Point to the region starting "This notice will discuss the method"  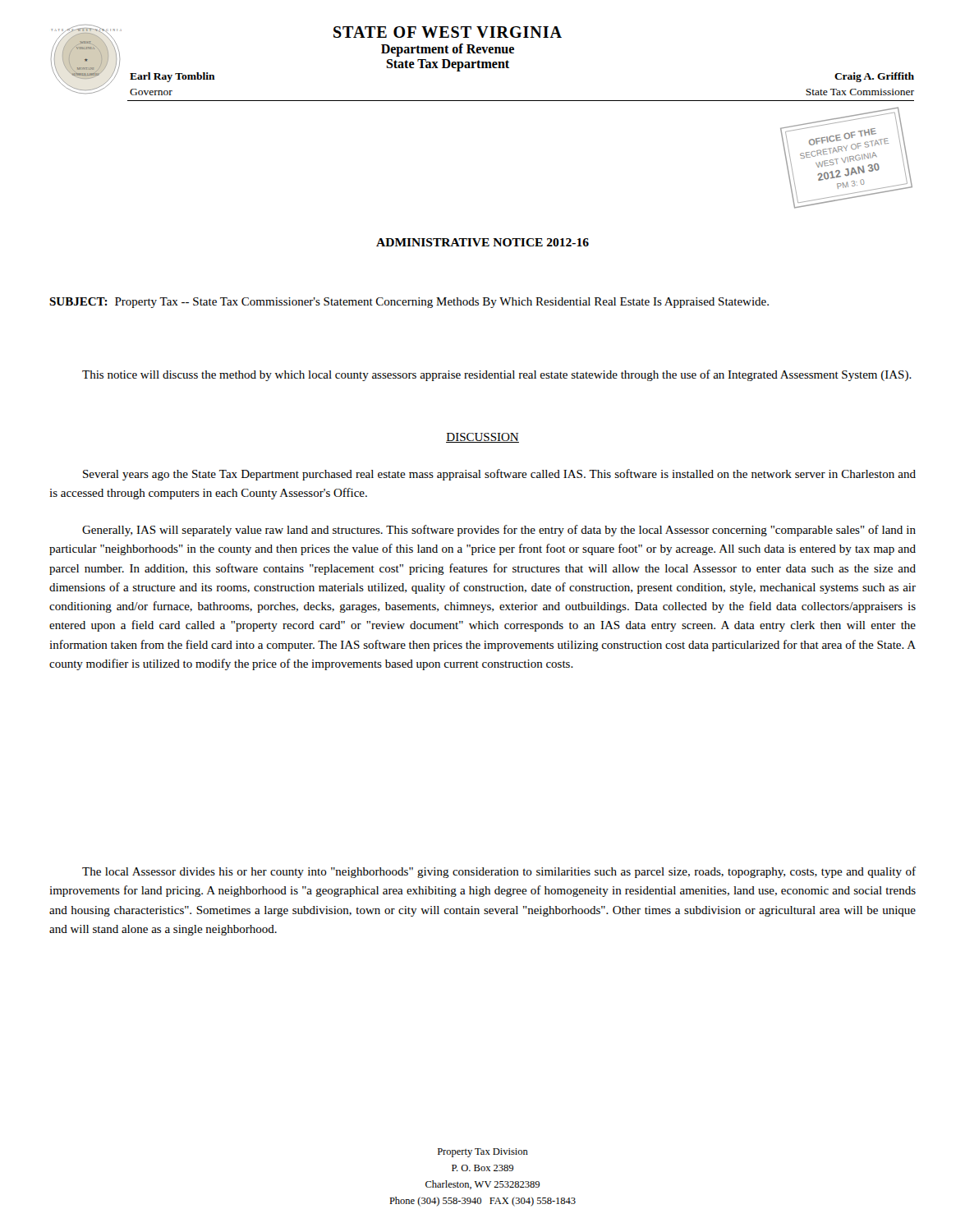pyautogui.click(x=497, y=375)
